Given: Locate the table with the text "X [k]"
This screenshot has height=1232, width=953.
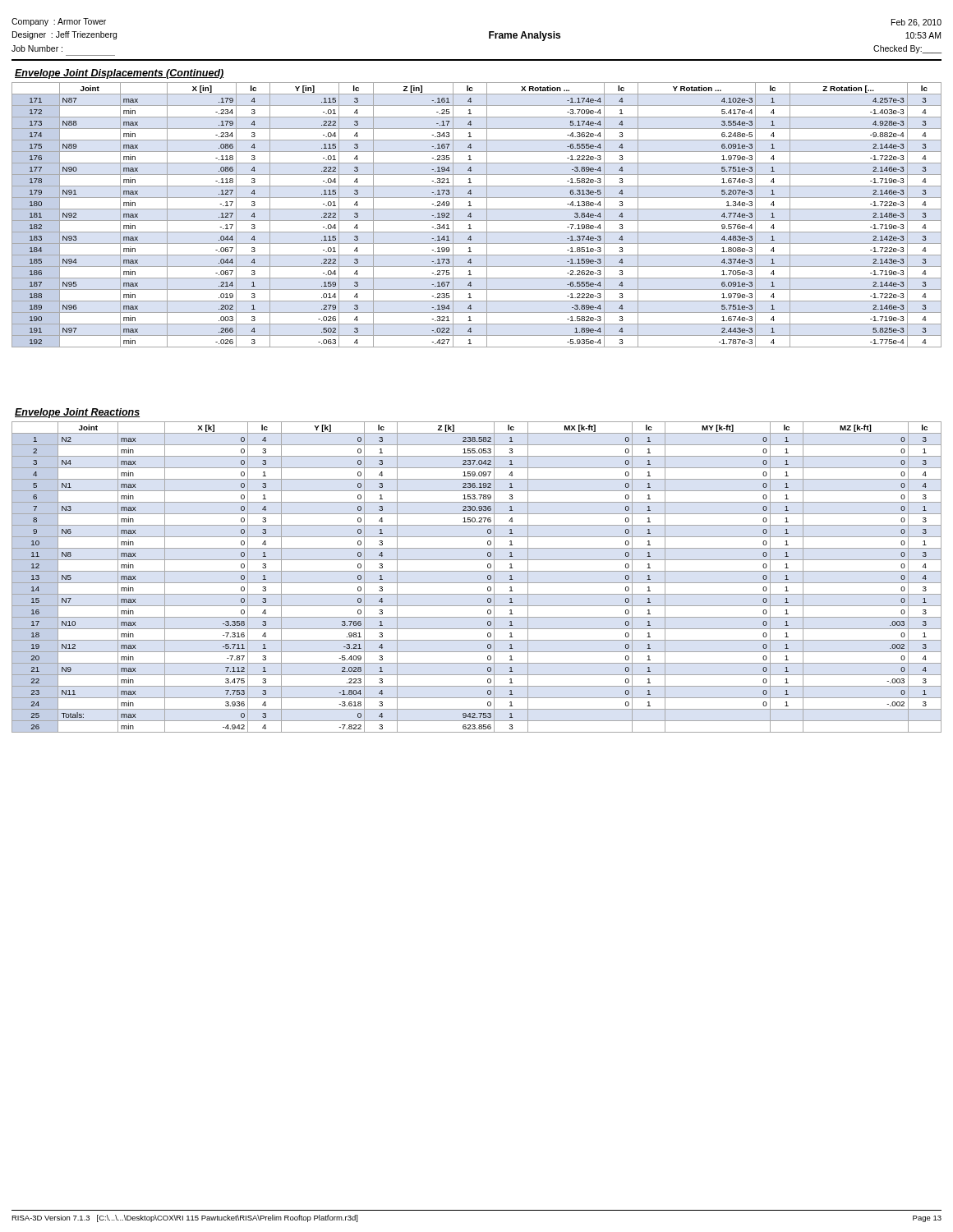Looking at the screenshot, I should [x=476, y=577].
